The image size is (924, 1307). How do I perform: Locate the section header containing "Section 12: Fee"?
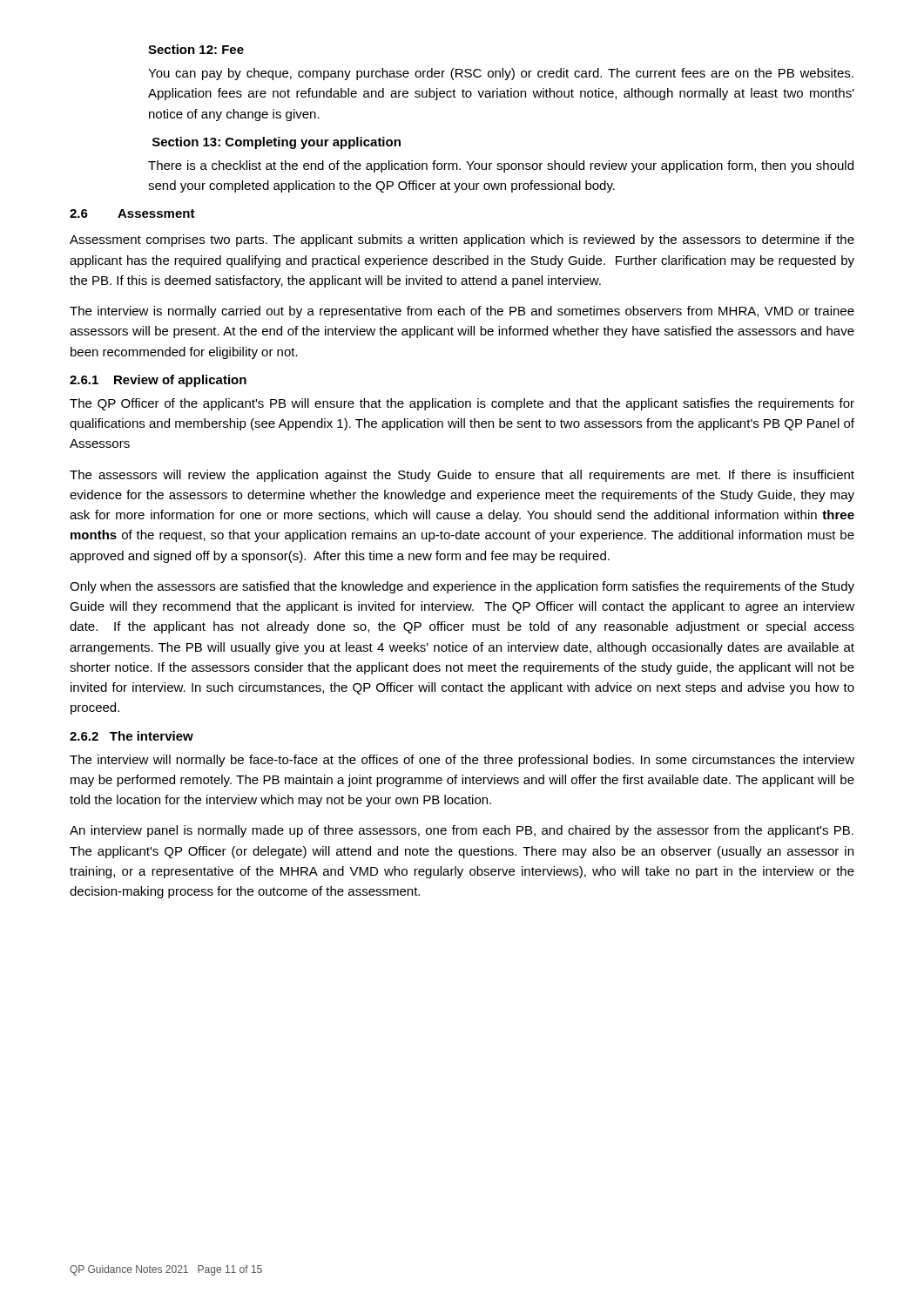[196, 49]
